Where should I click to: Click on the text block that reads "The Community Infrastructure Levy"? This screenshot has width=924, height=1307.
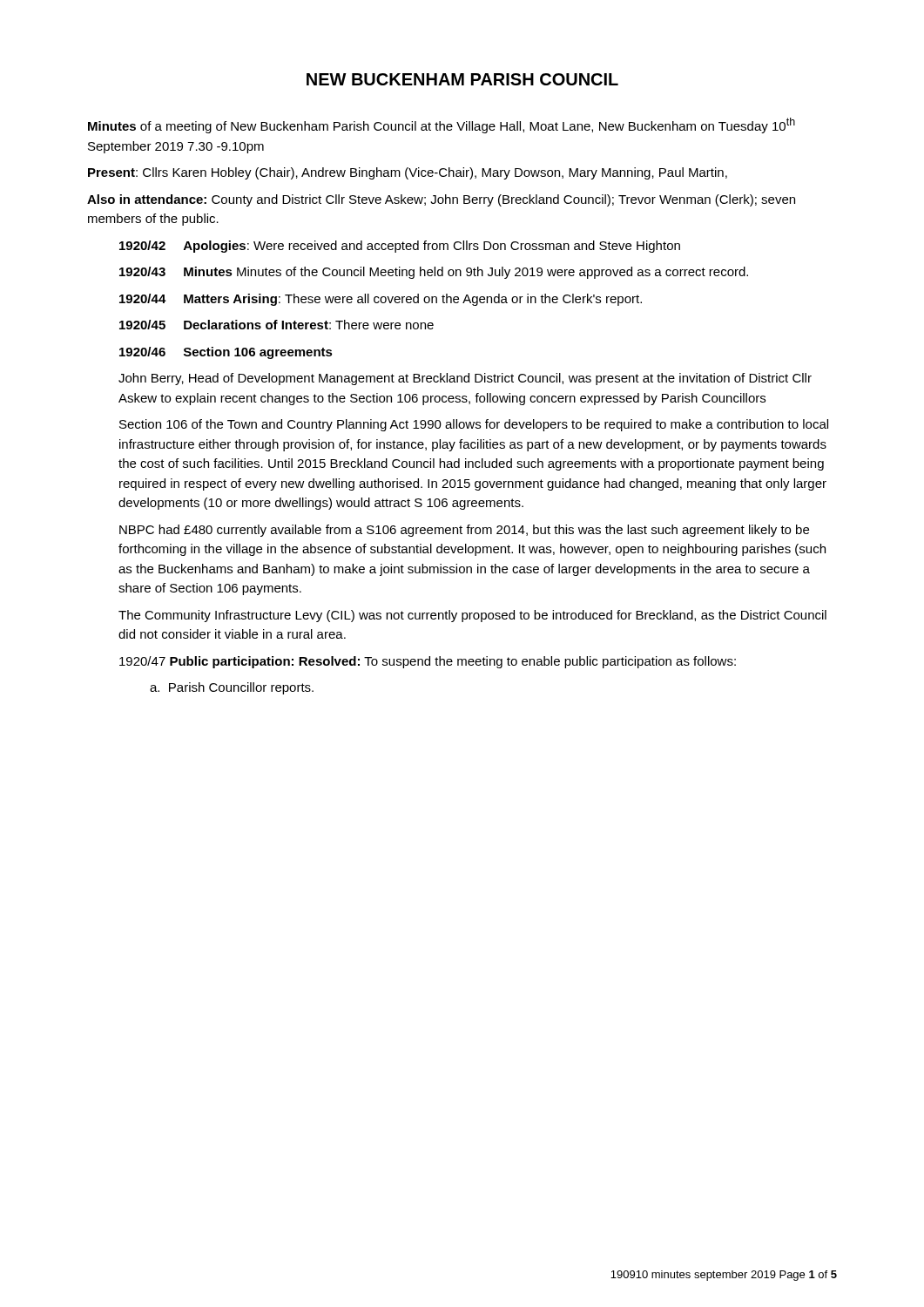[x=473, y=624]
